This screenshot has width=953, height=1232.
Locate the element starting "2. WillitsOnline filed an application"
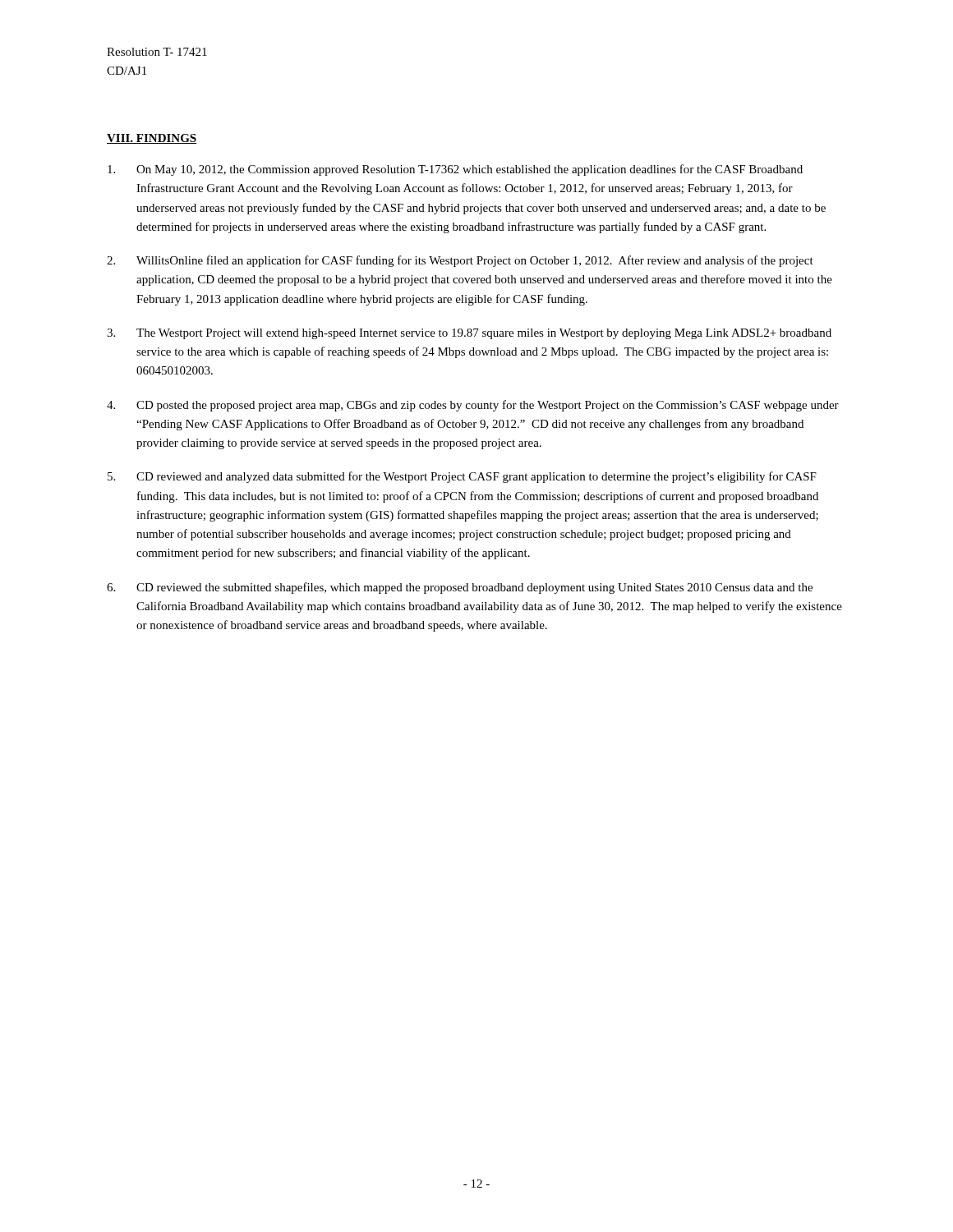click(x=476, y=280)
